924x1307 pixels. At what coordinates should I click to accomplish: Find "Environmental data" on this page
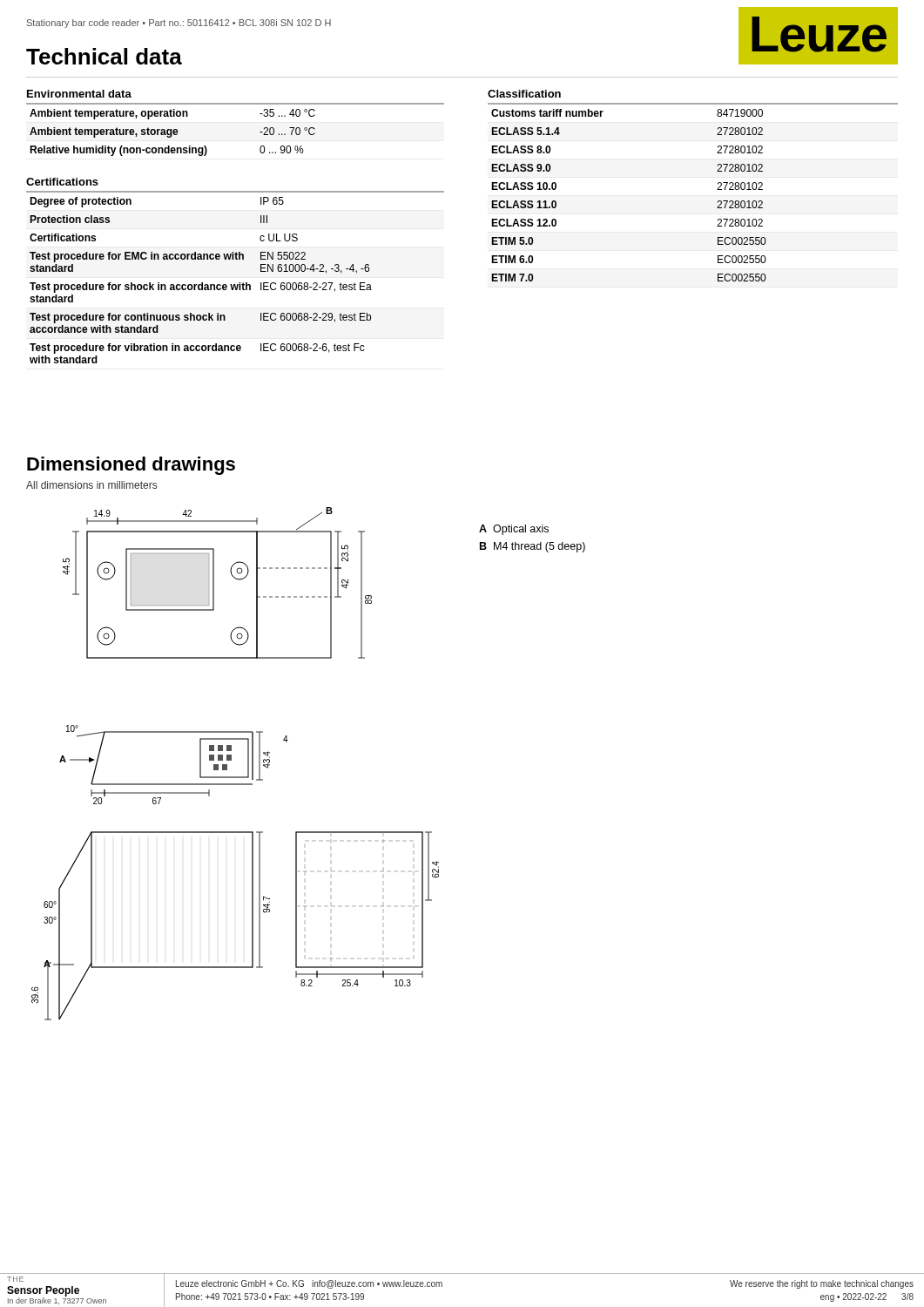(79, 94)
